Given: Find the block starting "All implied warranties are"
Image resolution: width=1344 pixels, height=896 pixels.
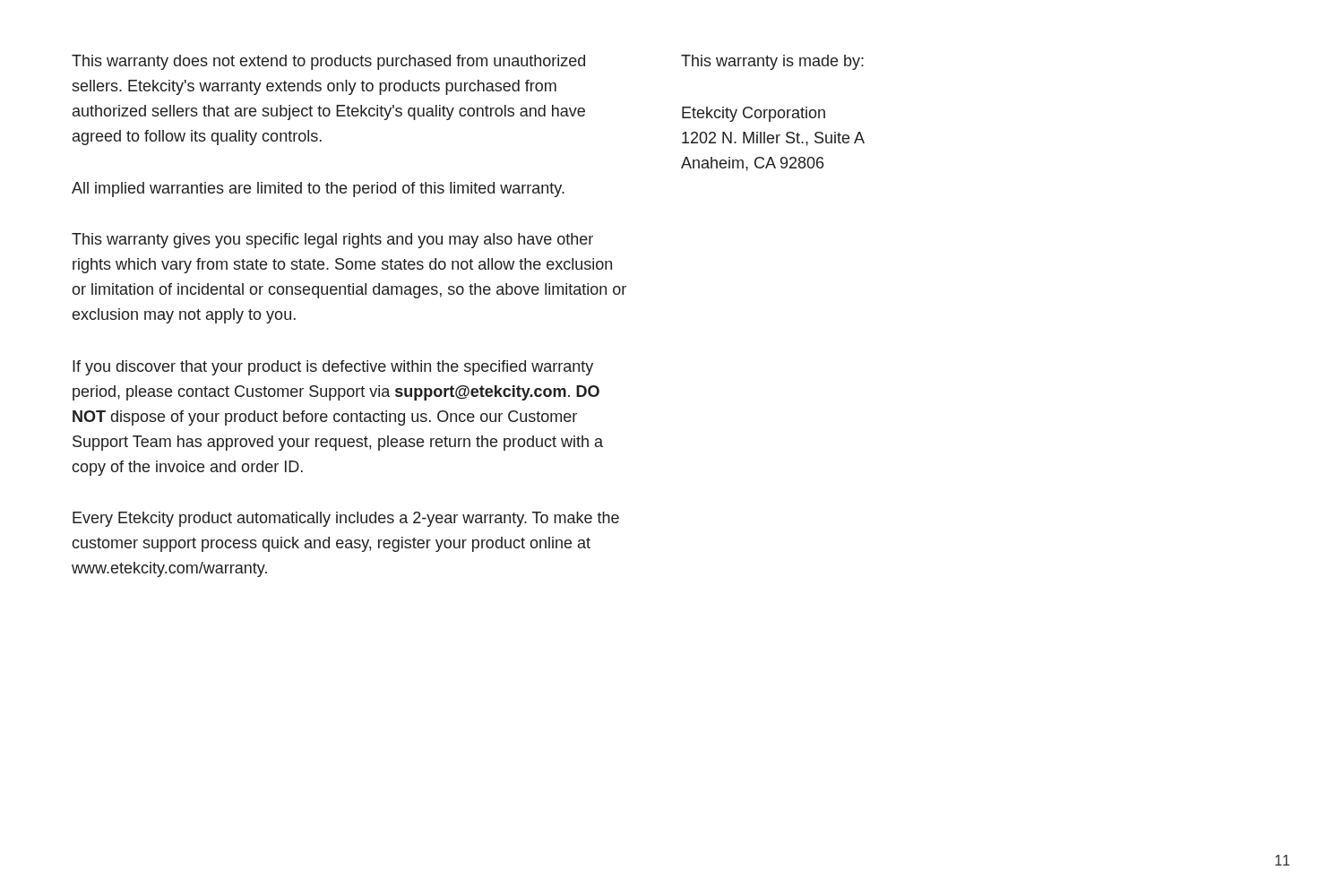Looking at the screenshot, I should tap(318, 188).
